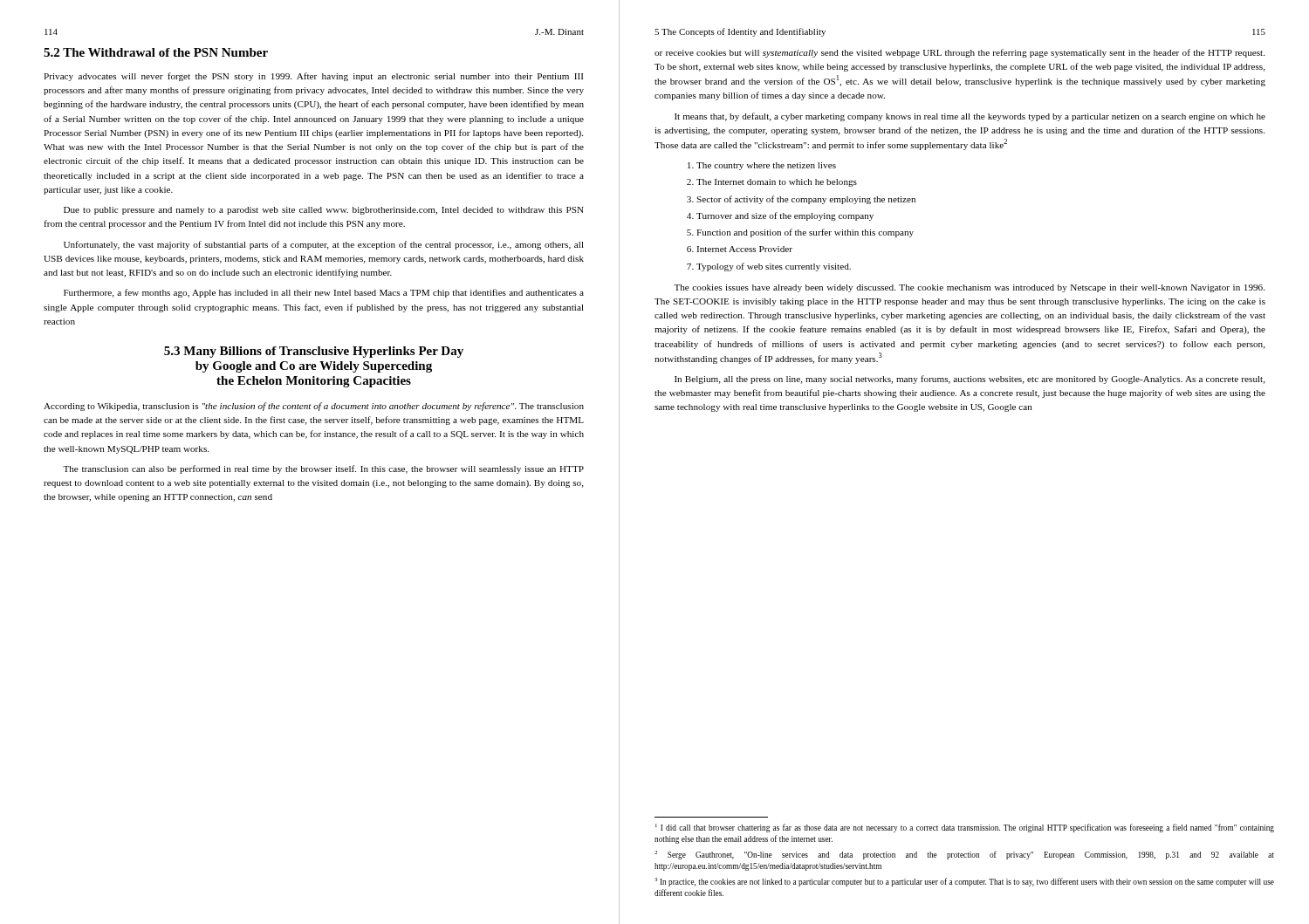1309x924 pixels.
Task: Point to the section header beginning "5.3 Many Billions of Transclusive Hyperlinks Per Dayby"
Action: click(314, 366)
